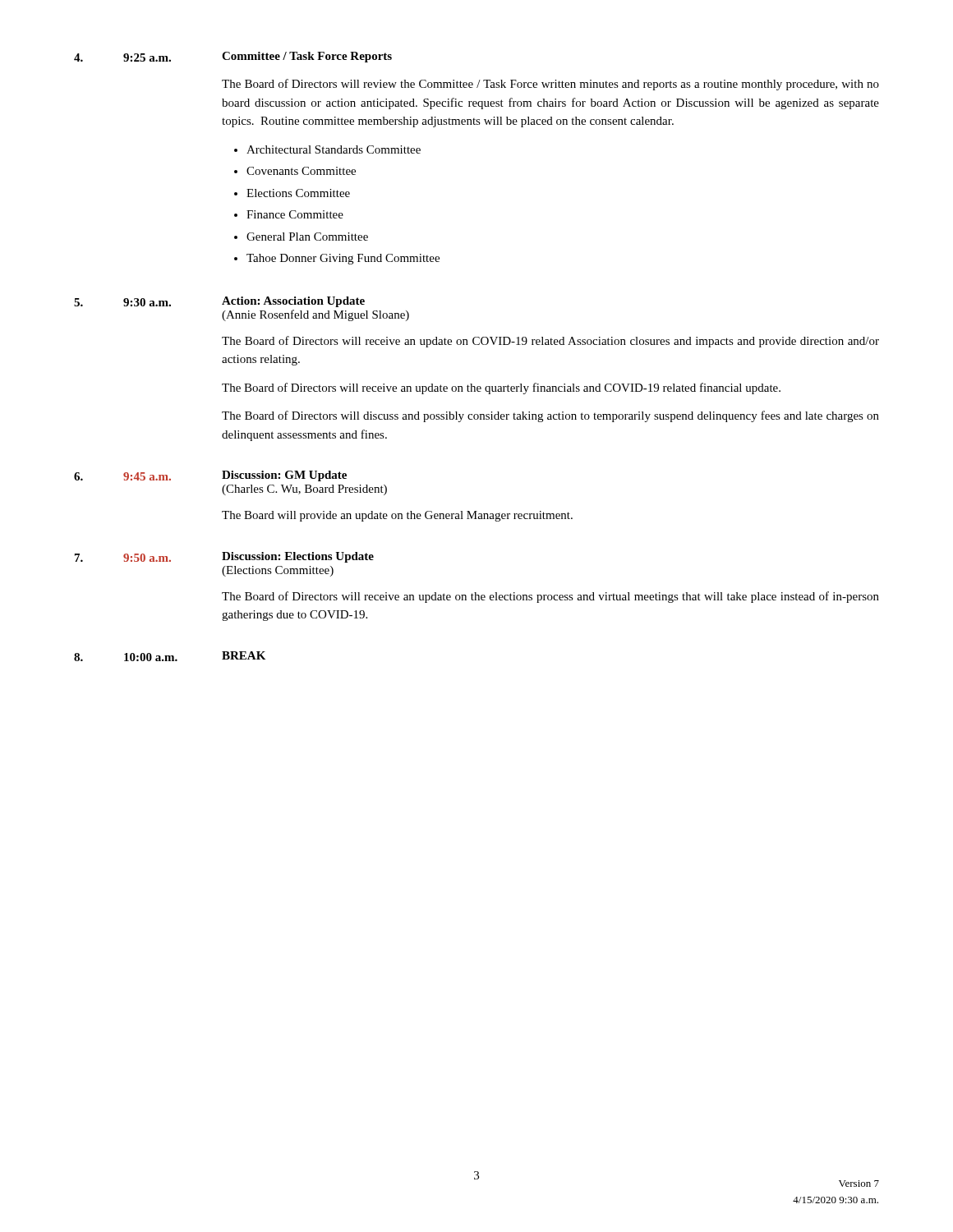Locate the text "Elections Committee"
This screenshot has width=953, height=1232.
298,193
